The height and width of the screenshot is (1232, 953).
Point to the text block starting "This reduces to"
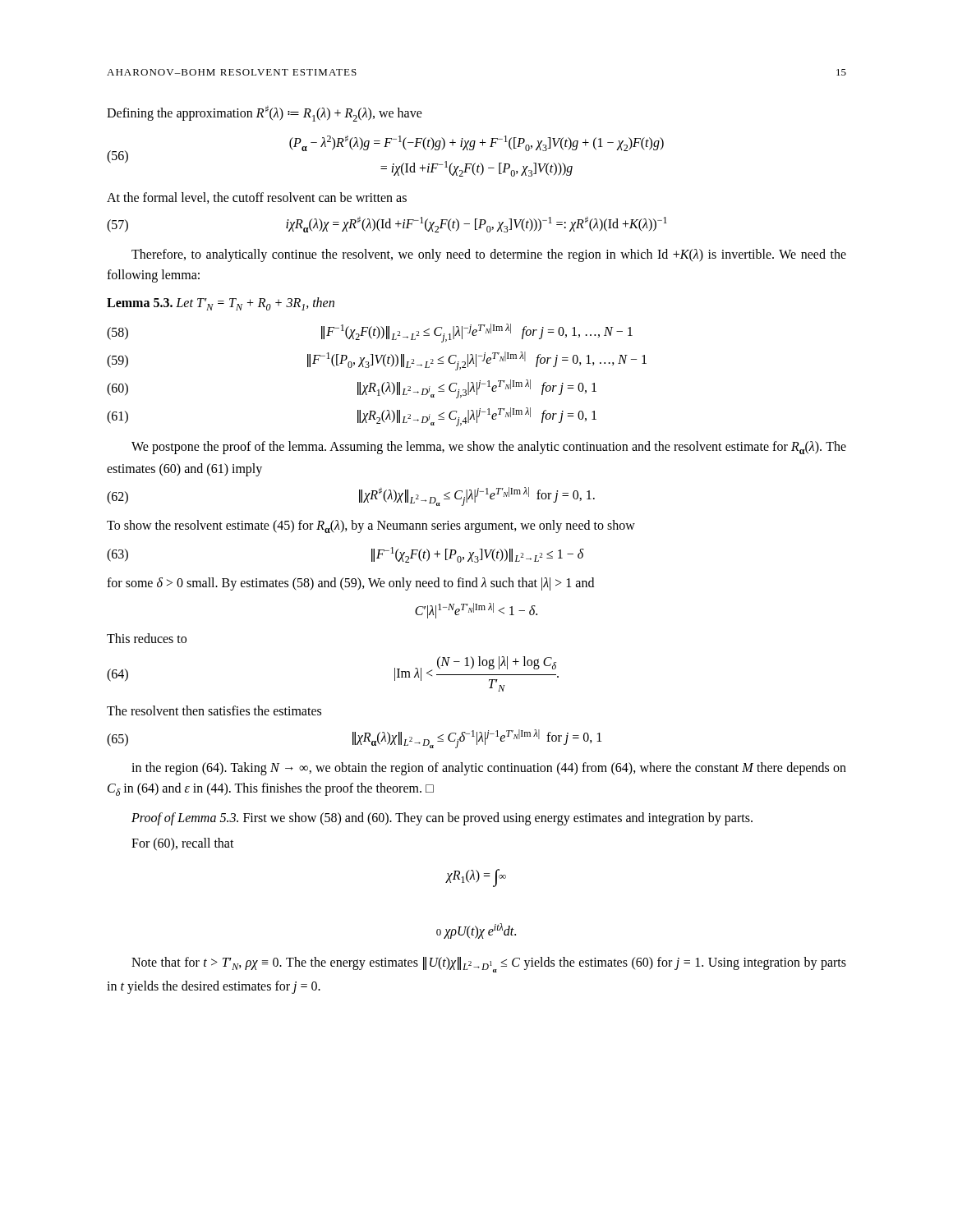pyautogui.click(x=147, y=638)
